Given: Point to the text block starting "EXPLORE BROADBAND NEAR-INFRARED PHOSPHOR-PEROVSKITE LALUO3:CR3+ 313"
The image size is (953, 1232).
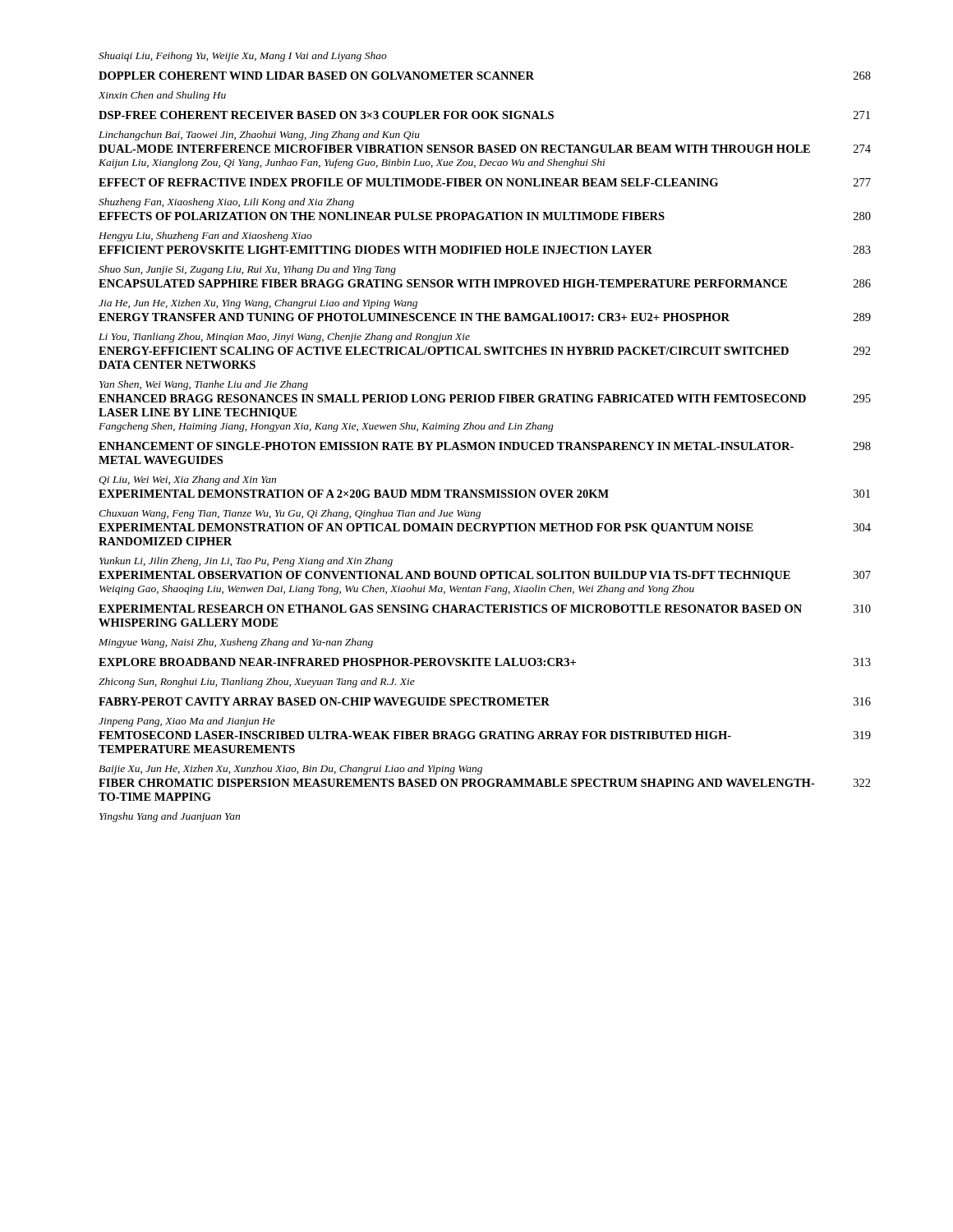Looking at the screenshot, I should (x=485, y=662).
